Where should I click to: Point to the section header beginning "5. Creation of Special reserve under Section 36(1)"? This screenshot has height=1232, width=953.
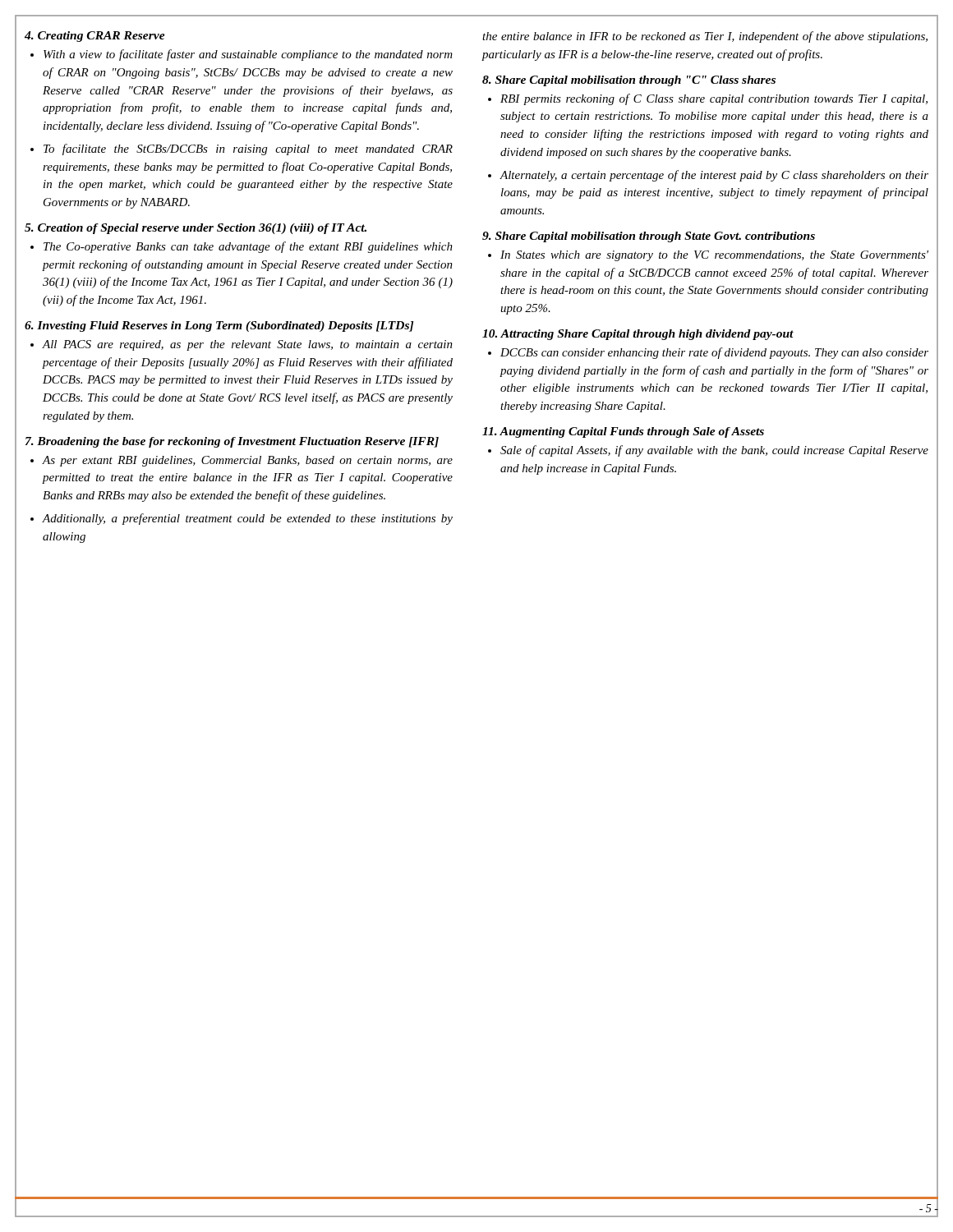click(x=196, y=227)
